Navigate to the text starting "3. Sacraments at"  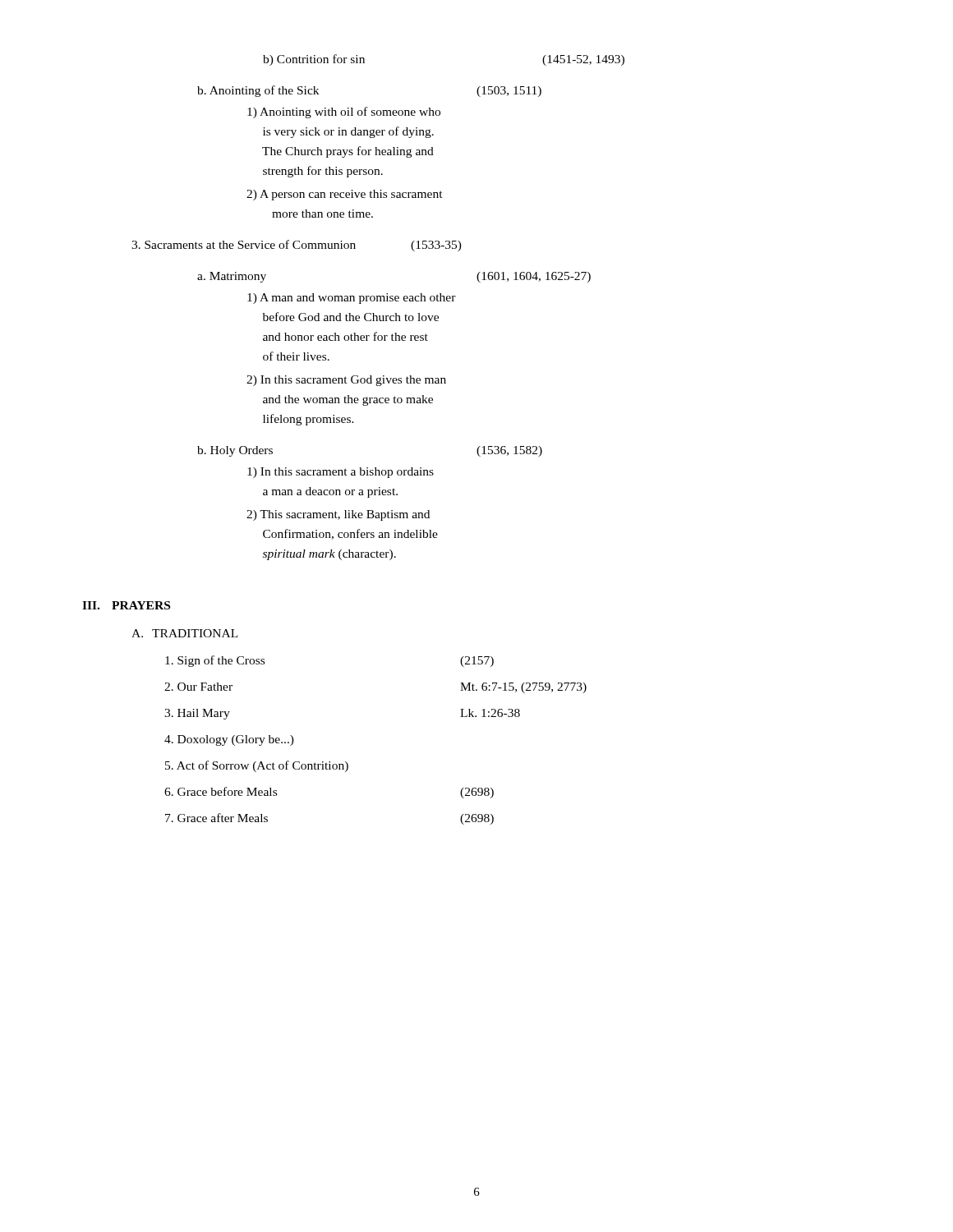[297, 246]
